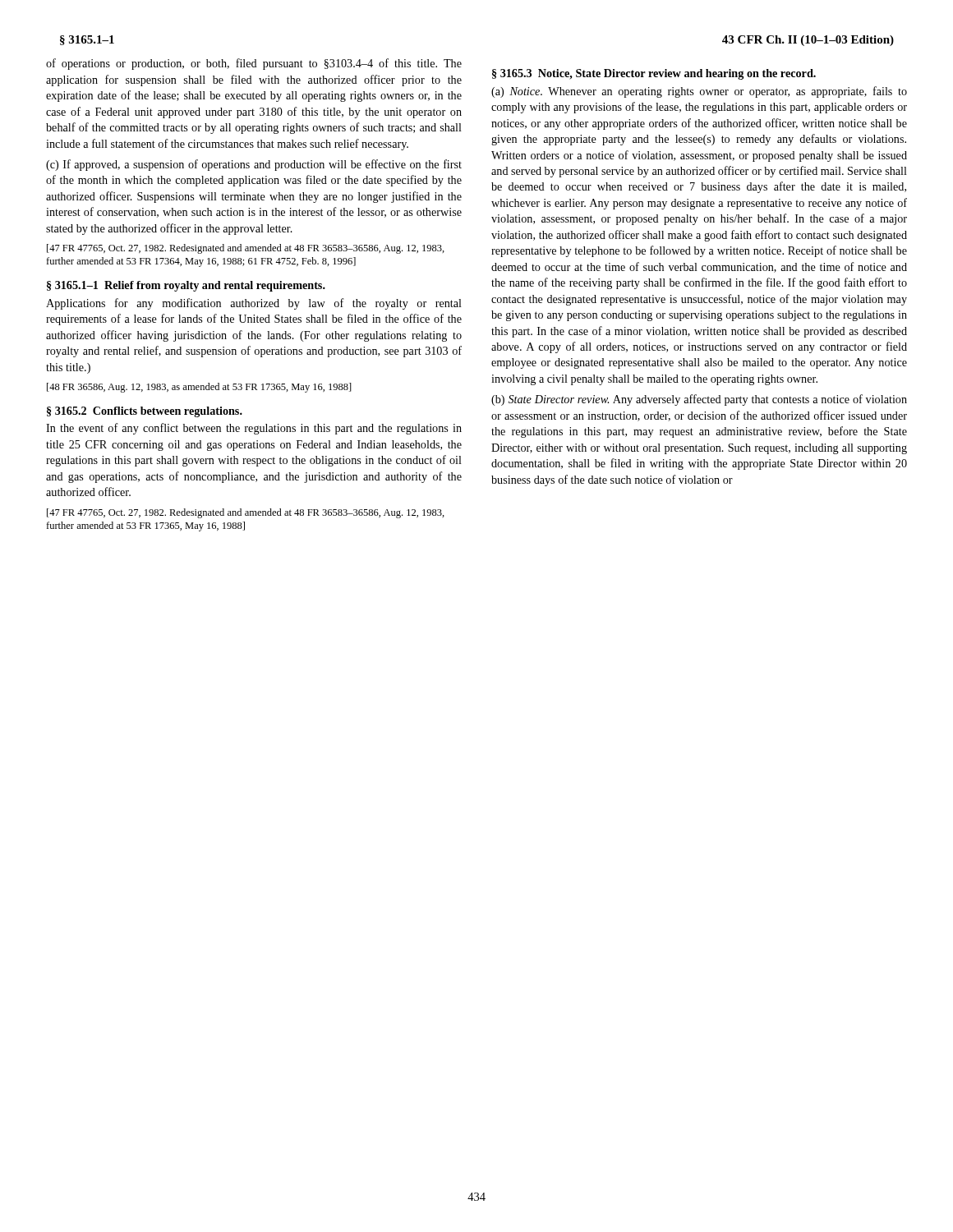The height and width of the screenshot is (1232, 953).
Task: Navigate to the passage starting "In the event of any conflict"
Action: pyautogui.click(x=254, y=460)
